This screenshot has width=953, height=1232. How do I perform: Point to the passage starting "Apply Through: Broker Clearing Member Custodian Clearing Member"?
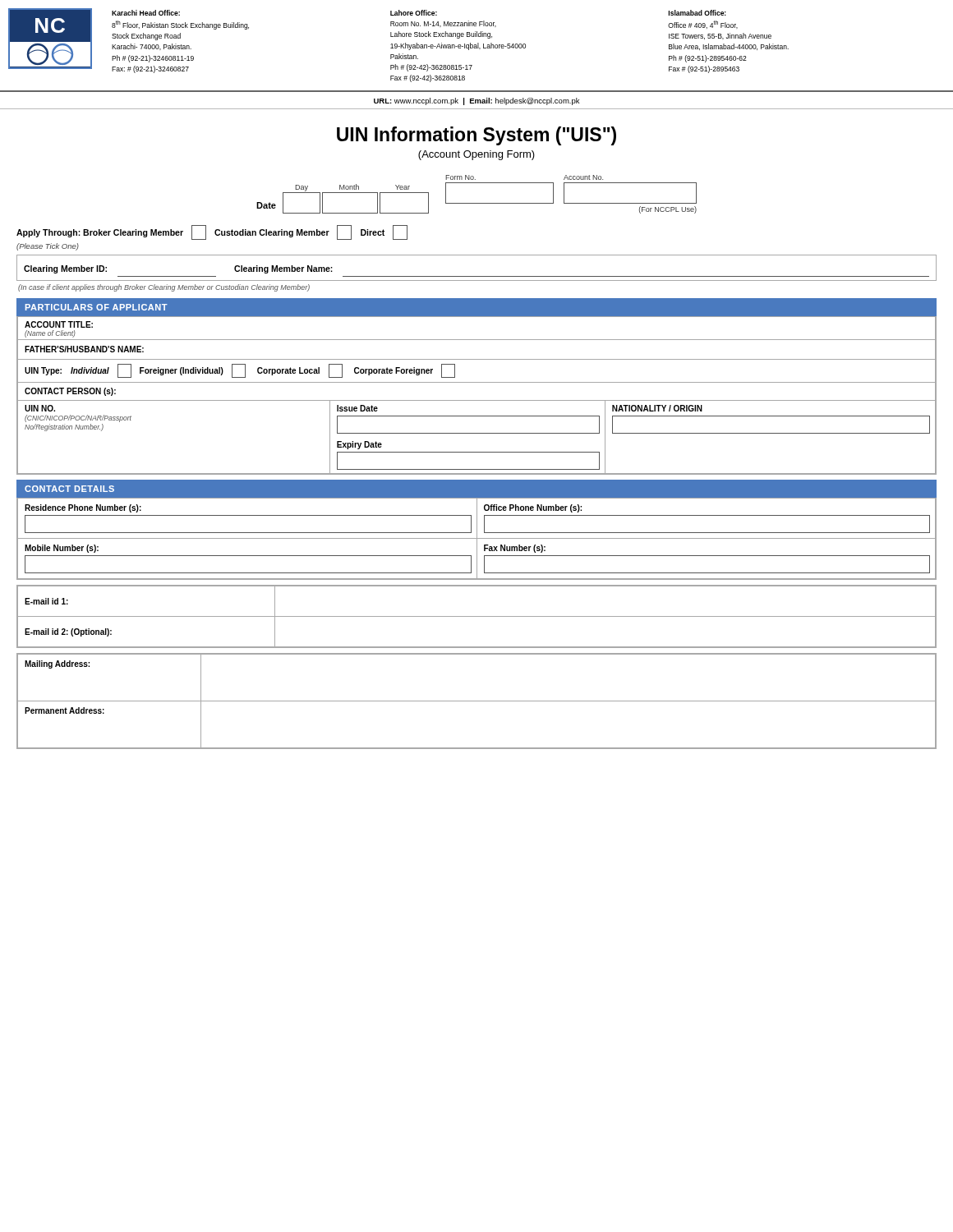click(x=212, y=233)
